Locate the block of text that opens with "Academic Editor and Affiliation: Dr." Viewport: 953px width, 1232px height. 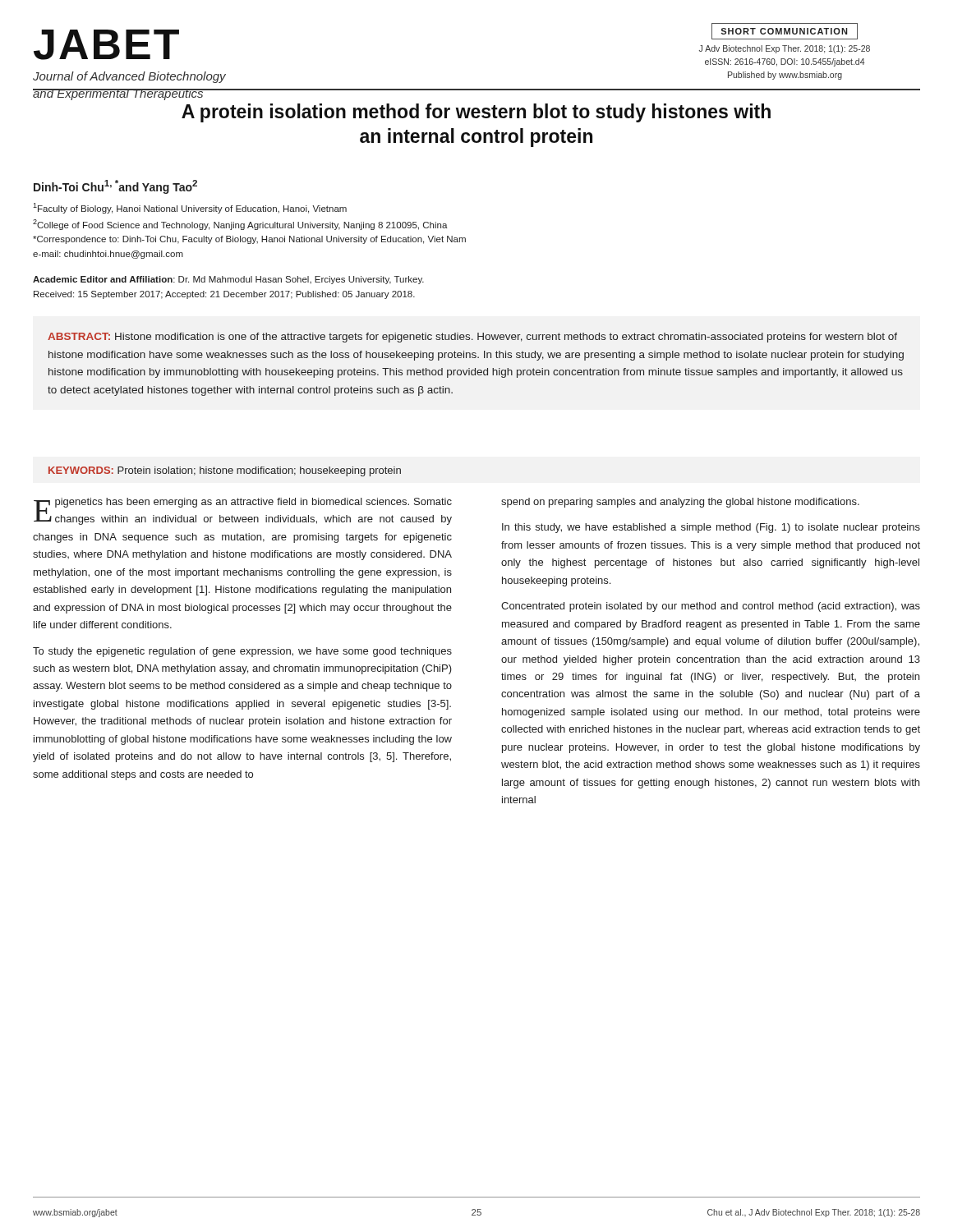click(x=228, y=280)
